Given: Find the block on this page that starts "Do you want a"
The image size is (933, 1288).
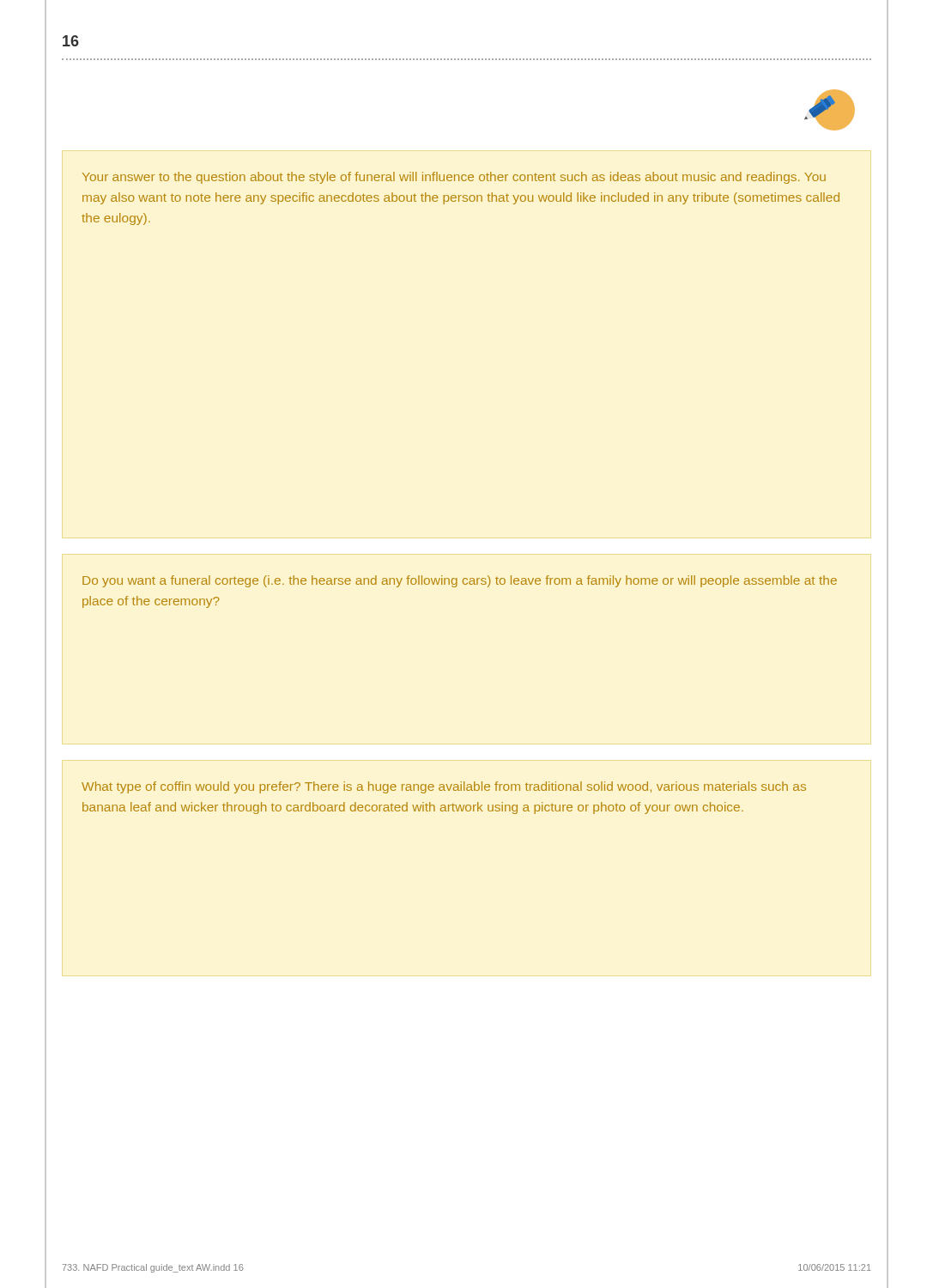Looking at the screenshot, I should click(x=459, y=590).
